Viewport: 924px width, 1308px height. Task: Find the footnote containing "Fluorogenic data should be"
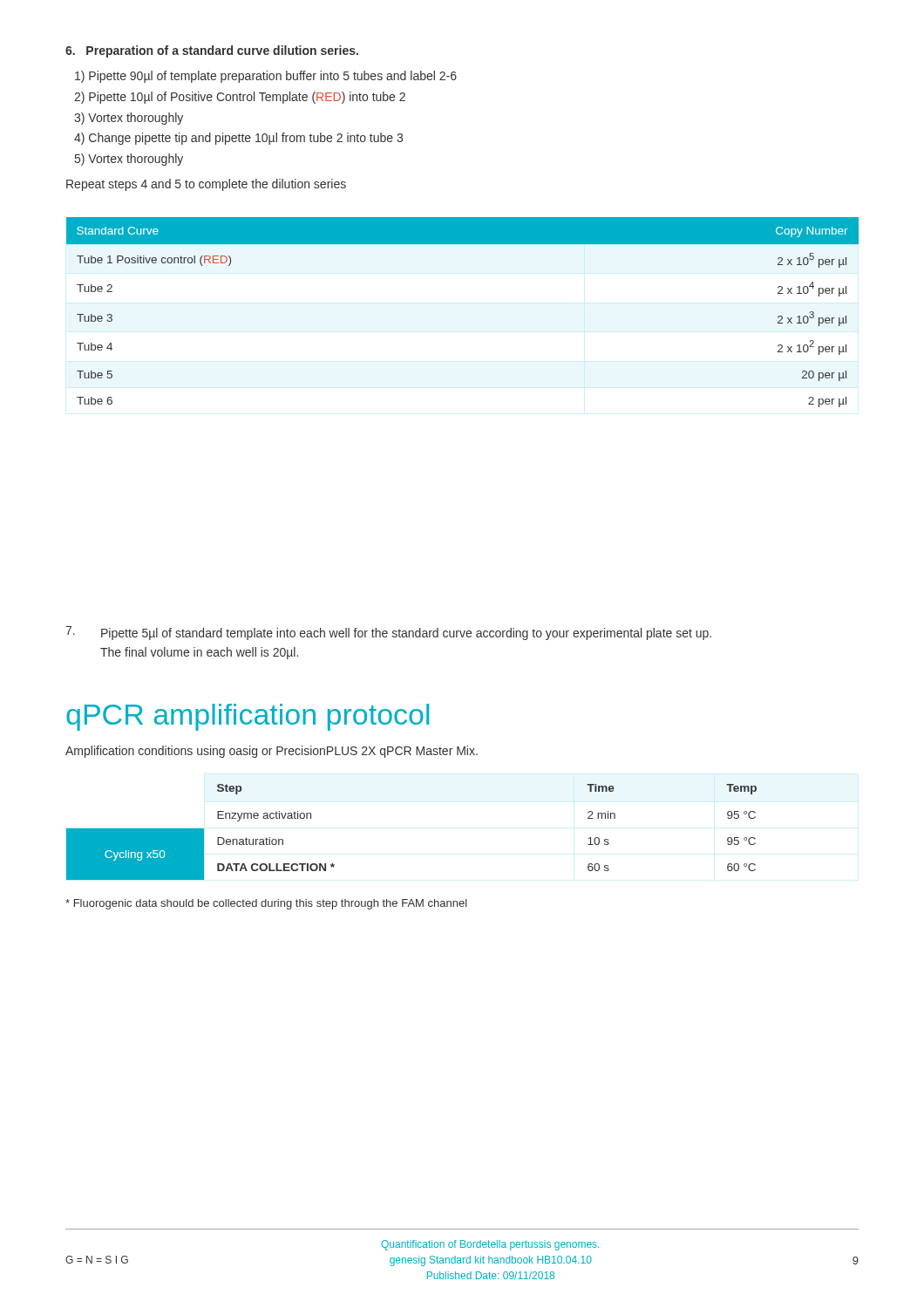(266, 903)
